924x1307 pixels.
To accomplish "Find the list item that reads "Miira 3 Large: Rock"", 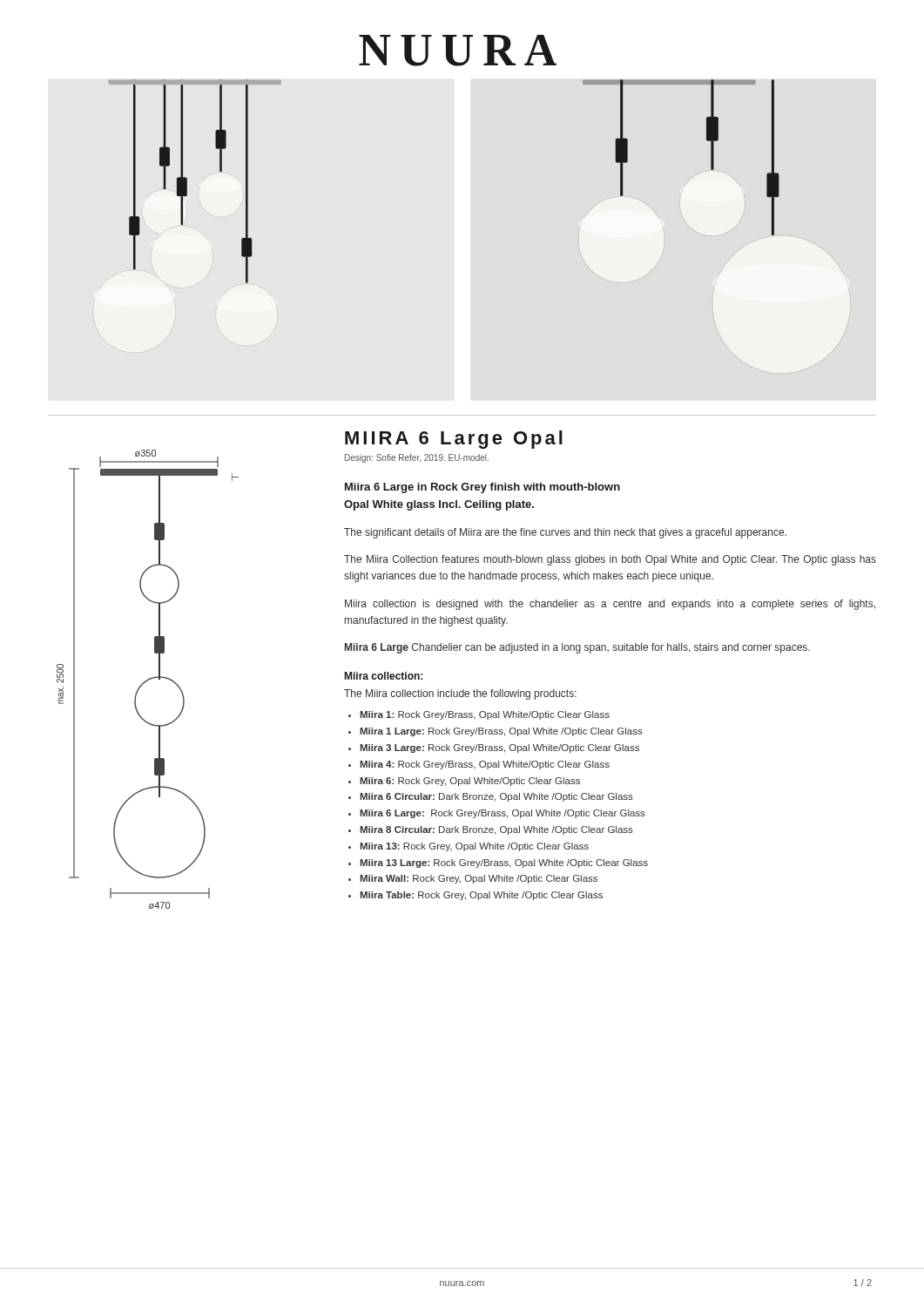I will point(500,748).
